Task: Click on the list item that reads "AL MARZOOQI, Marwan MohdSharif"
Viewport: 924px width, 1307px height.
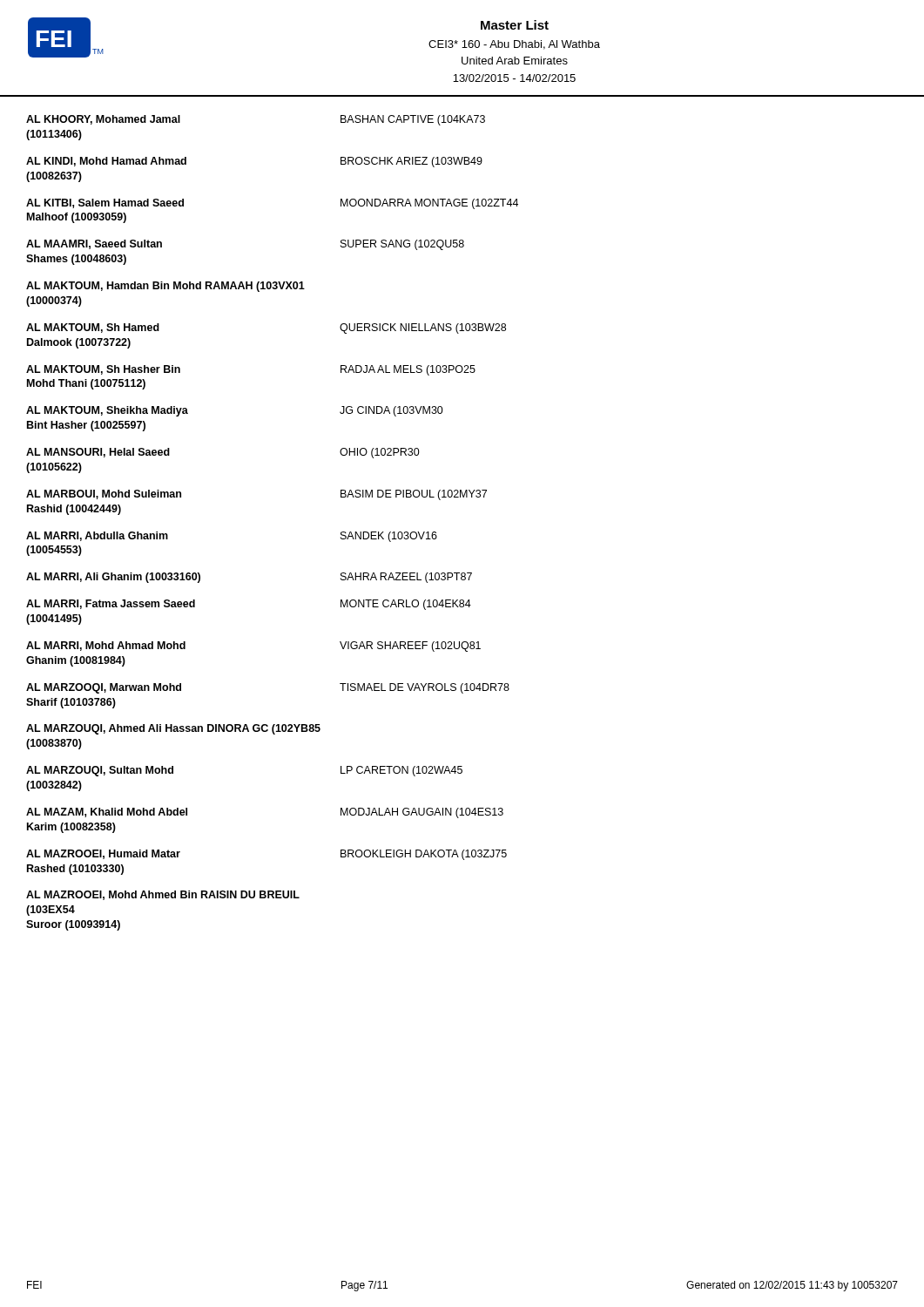Action: click(101, 688)
